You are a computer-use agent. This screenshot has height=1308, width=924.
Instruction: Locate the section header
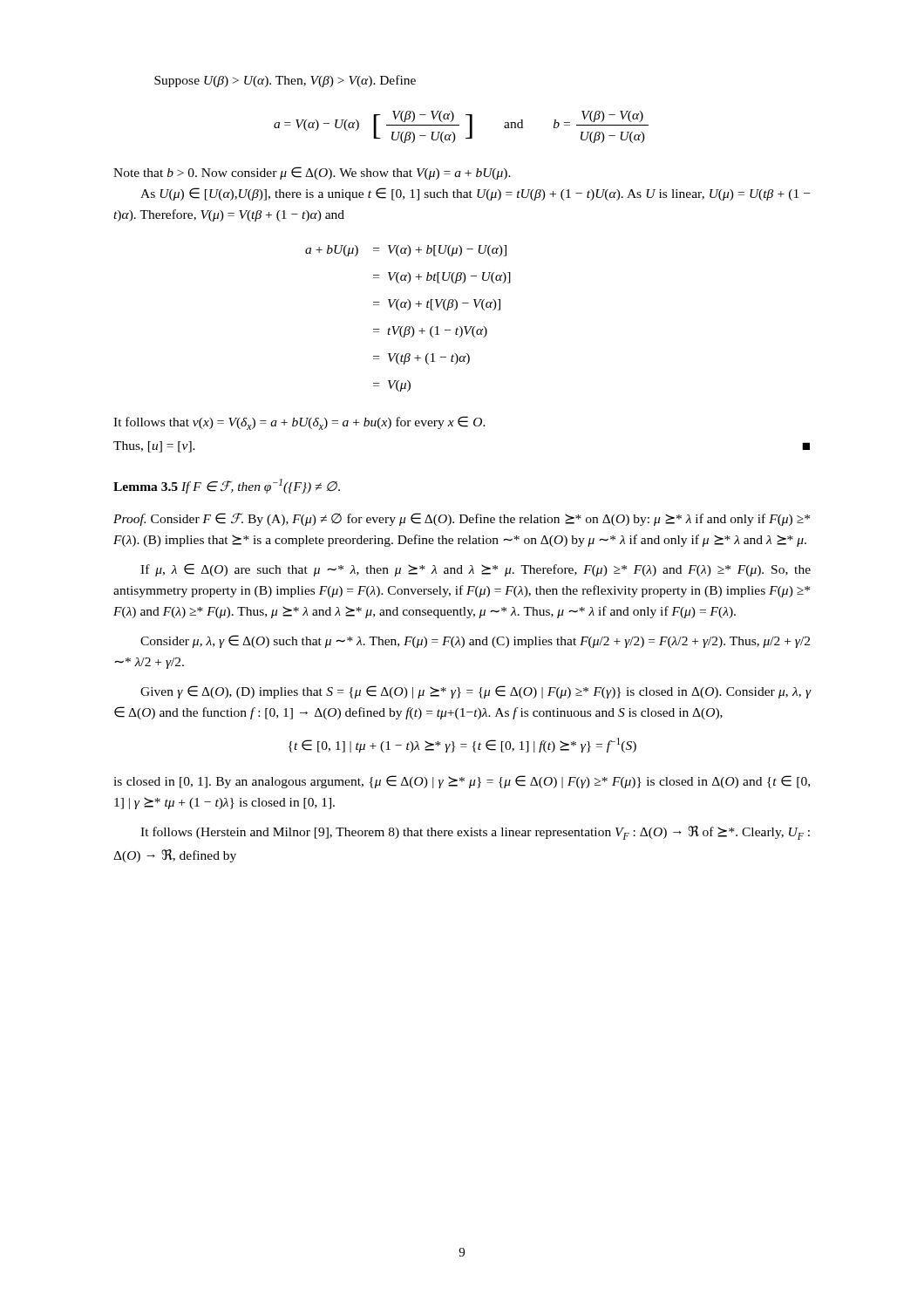[227, 485]
